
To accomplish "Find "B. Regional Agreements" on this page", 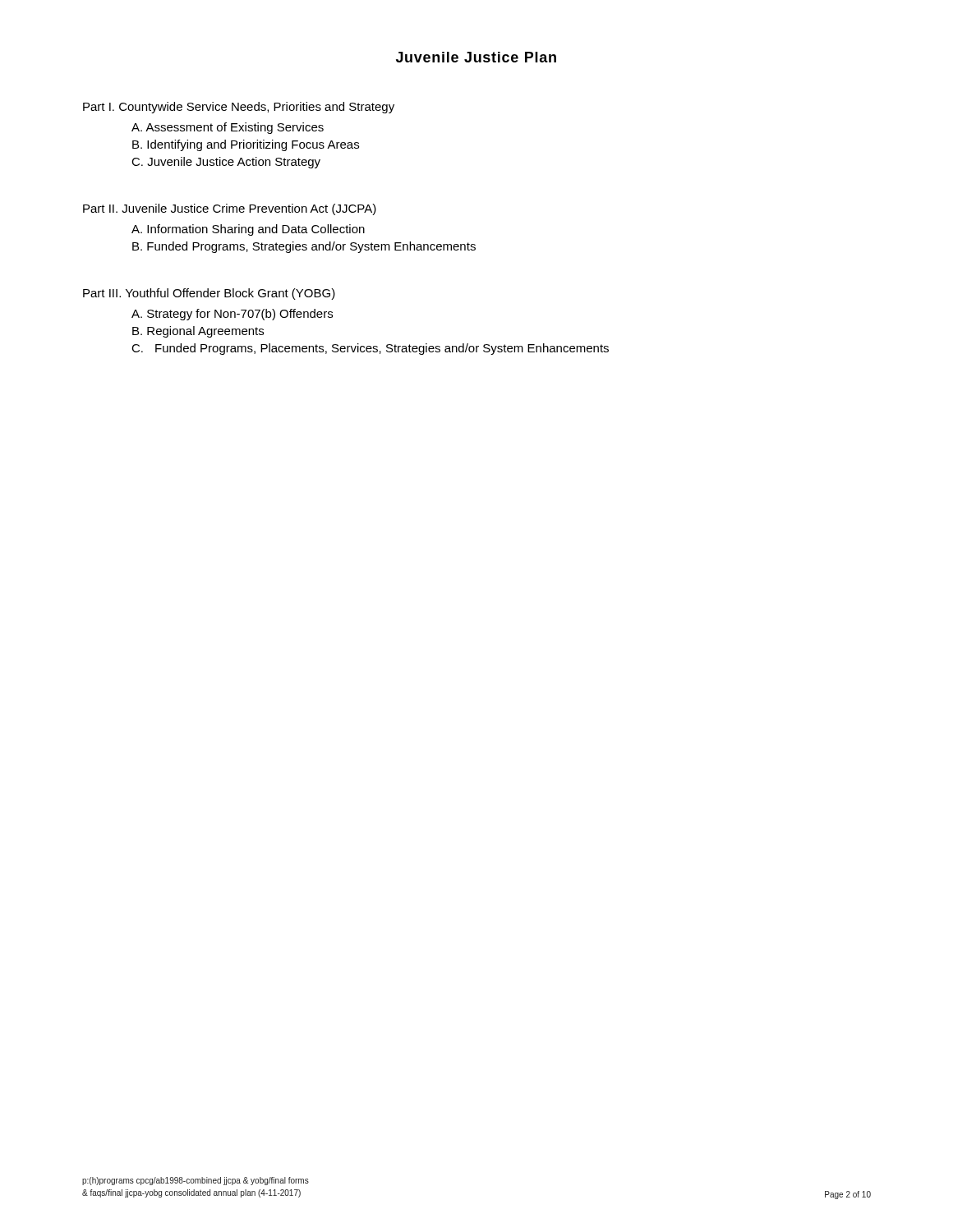I will pyautogui.click(x=198, y=331).
